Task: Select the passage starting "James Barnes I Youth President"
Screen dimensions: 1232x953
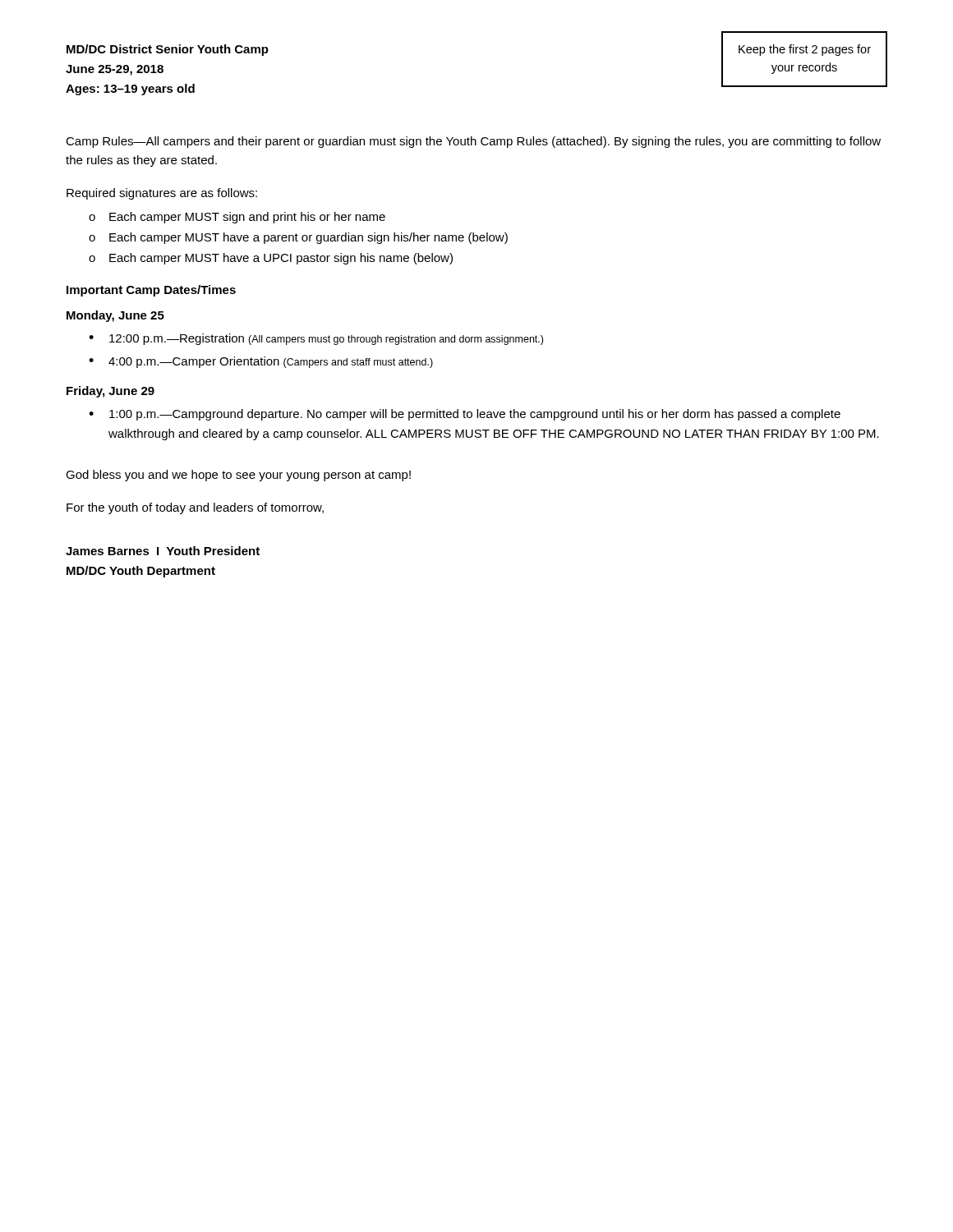Action: click(x=163, y=560)
